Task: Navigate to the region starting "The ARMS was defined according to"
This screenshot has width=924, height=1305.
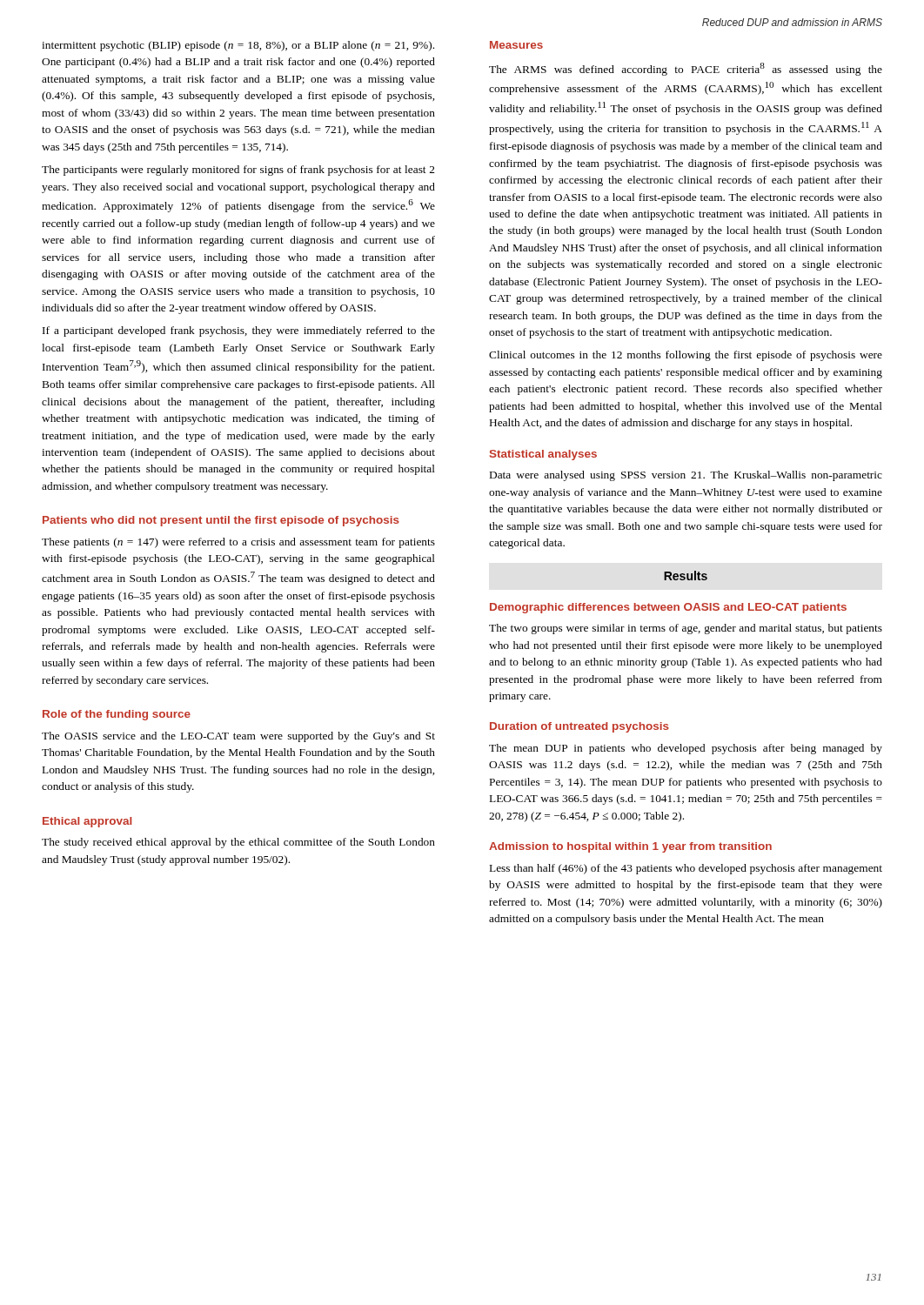Action: coord(686,199)
